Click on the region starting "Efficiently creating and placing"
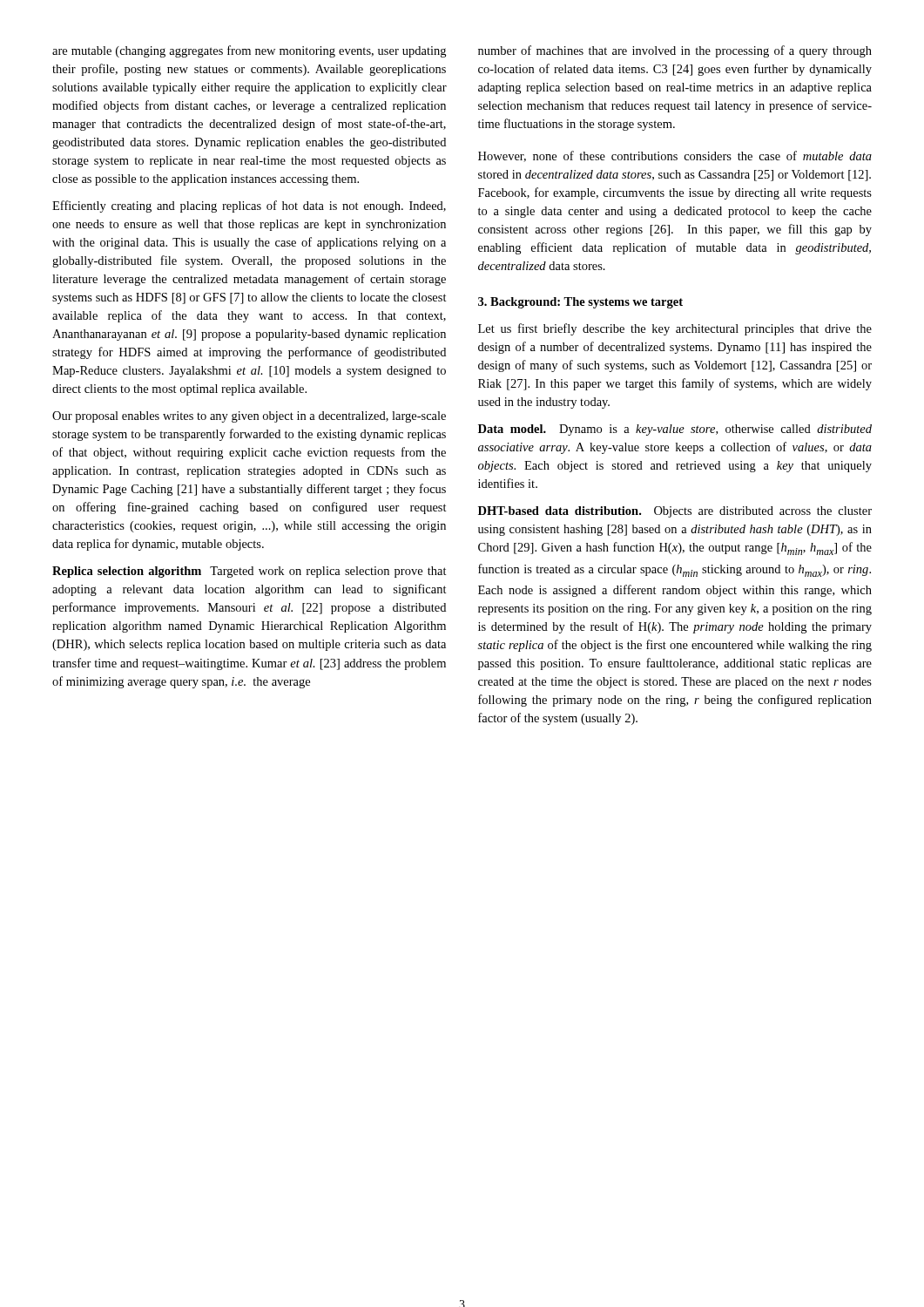Image resolution: width=924 pixels, height=1307 pixels. coord(249,298)
